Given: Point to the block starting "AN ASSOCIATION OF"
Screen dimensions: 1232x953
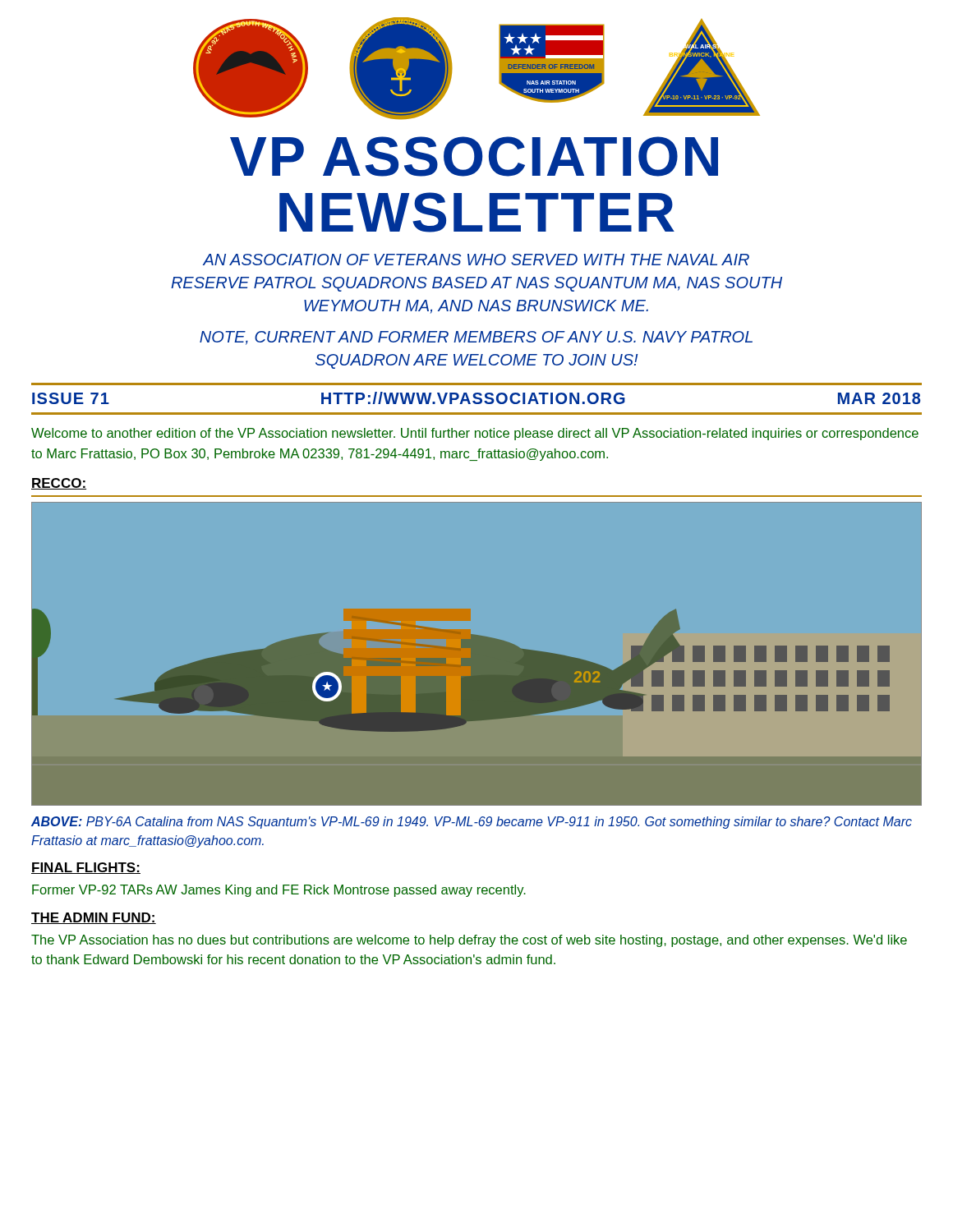Looking at the screenshot, I should [x=476, y=282].
